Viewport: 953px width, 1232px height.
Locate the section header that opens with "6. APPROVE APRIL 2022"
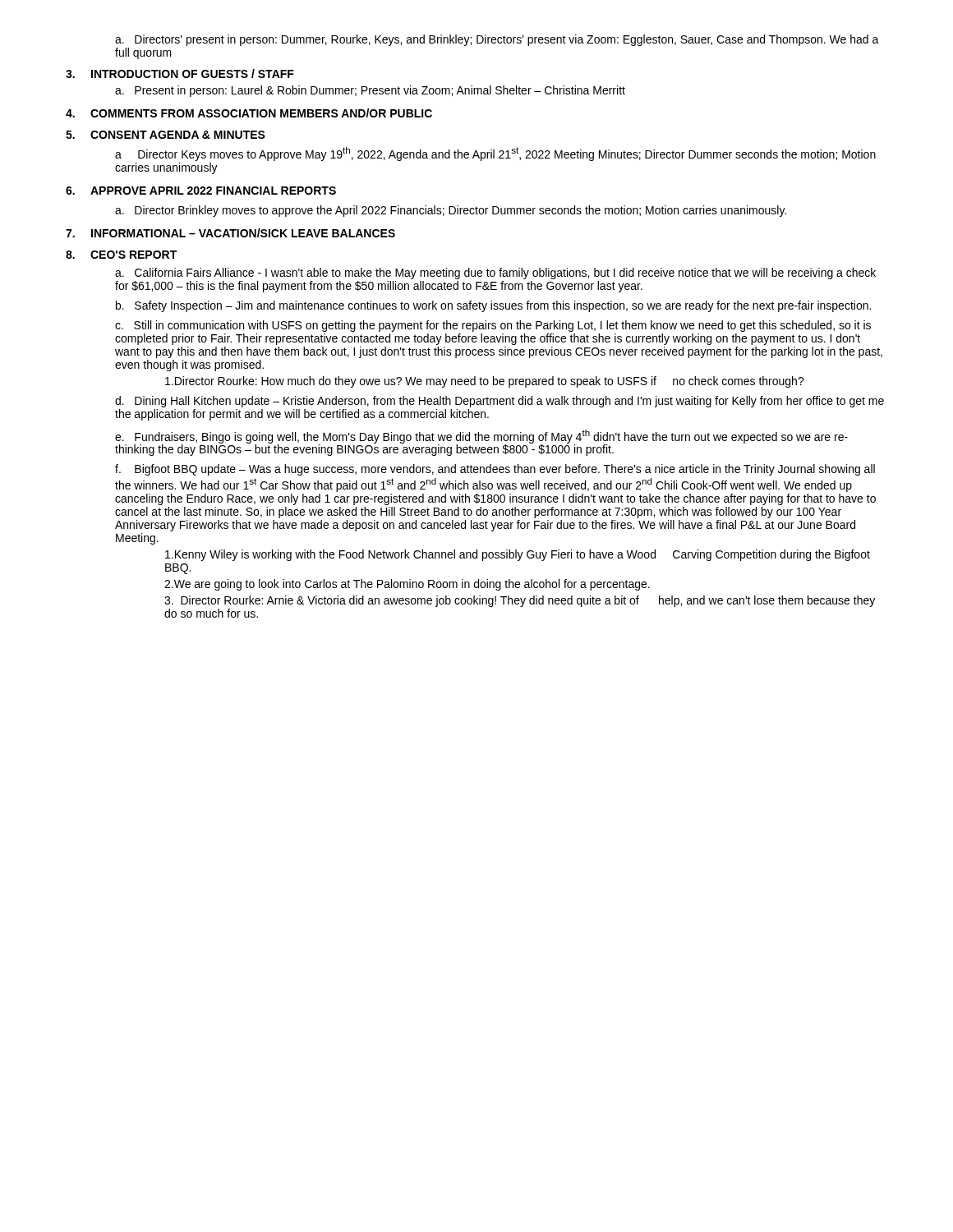(x=201, y=190)
